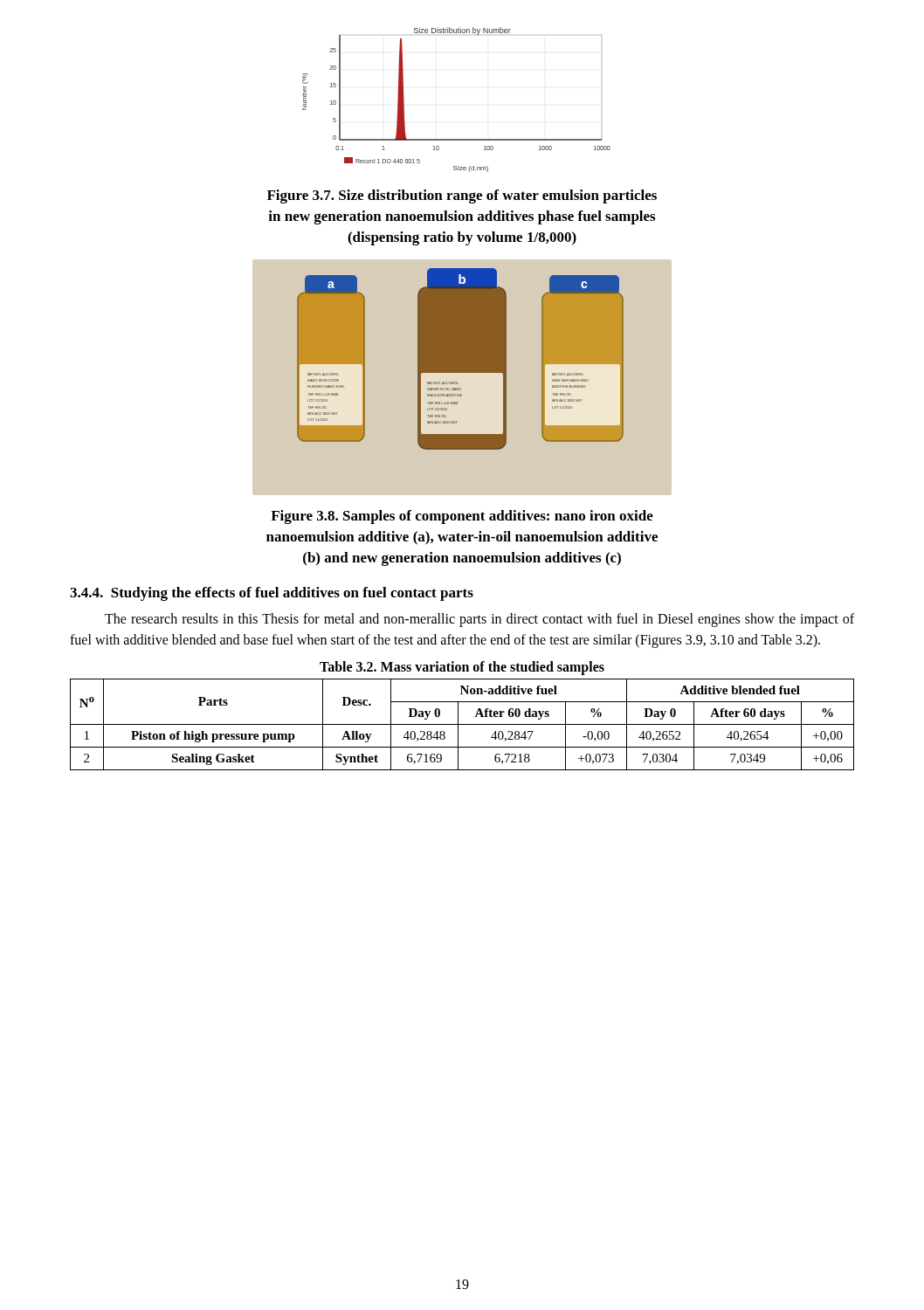Point to the text block starting "3.4.4. Studying the effects of fuel"
The width and height of the screenshot is (924, 1310).
point(272,592)
